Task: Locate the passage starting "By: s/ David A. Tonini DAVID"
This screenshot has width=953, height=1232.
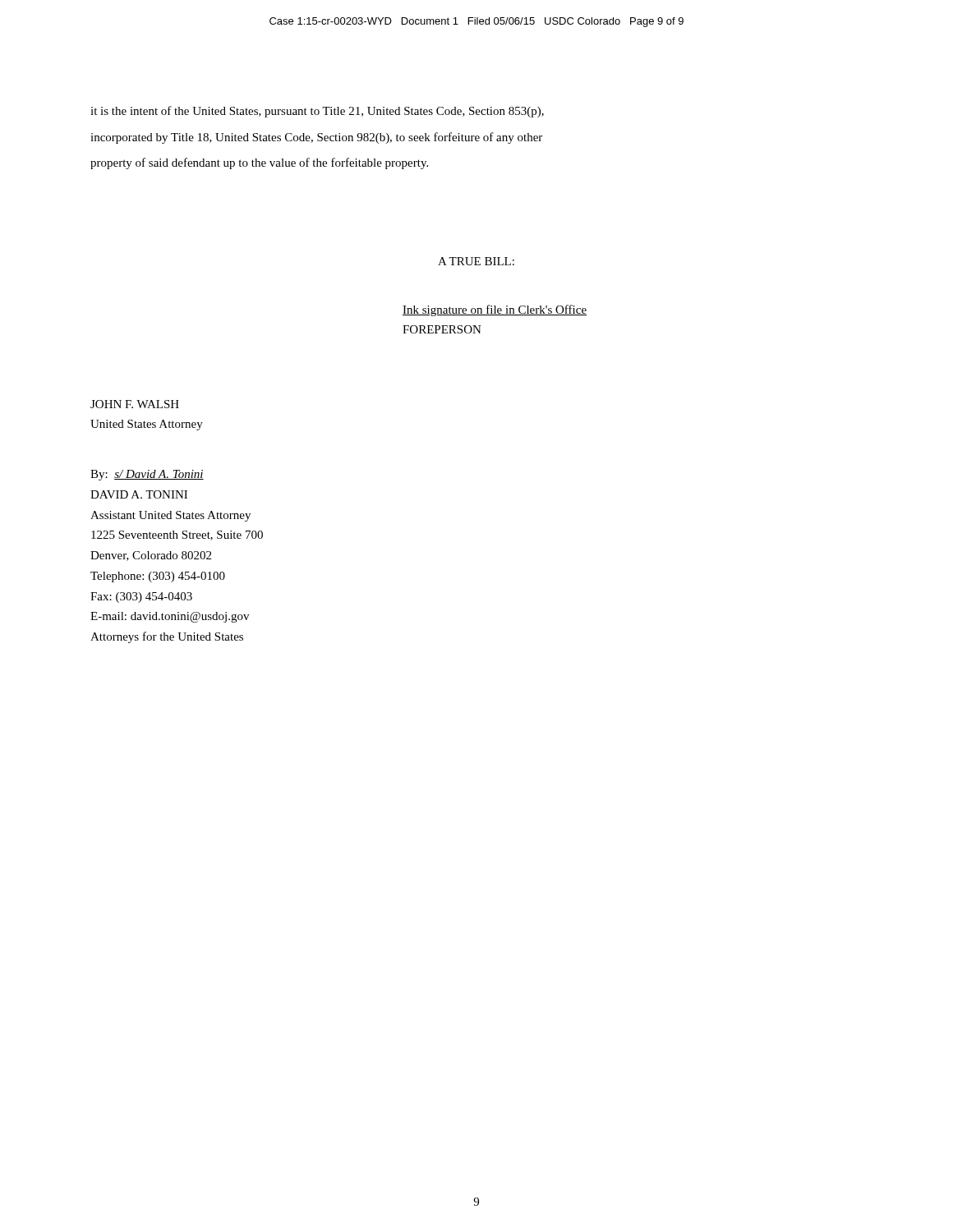Action: click(x=177, y=555)
